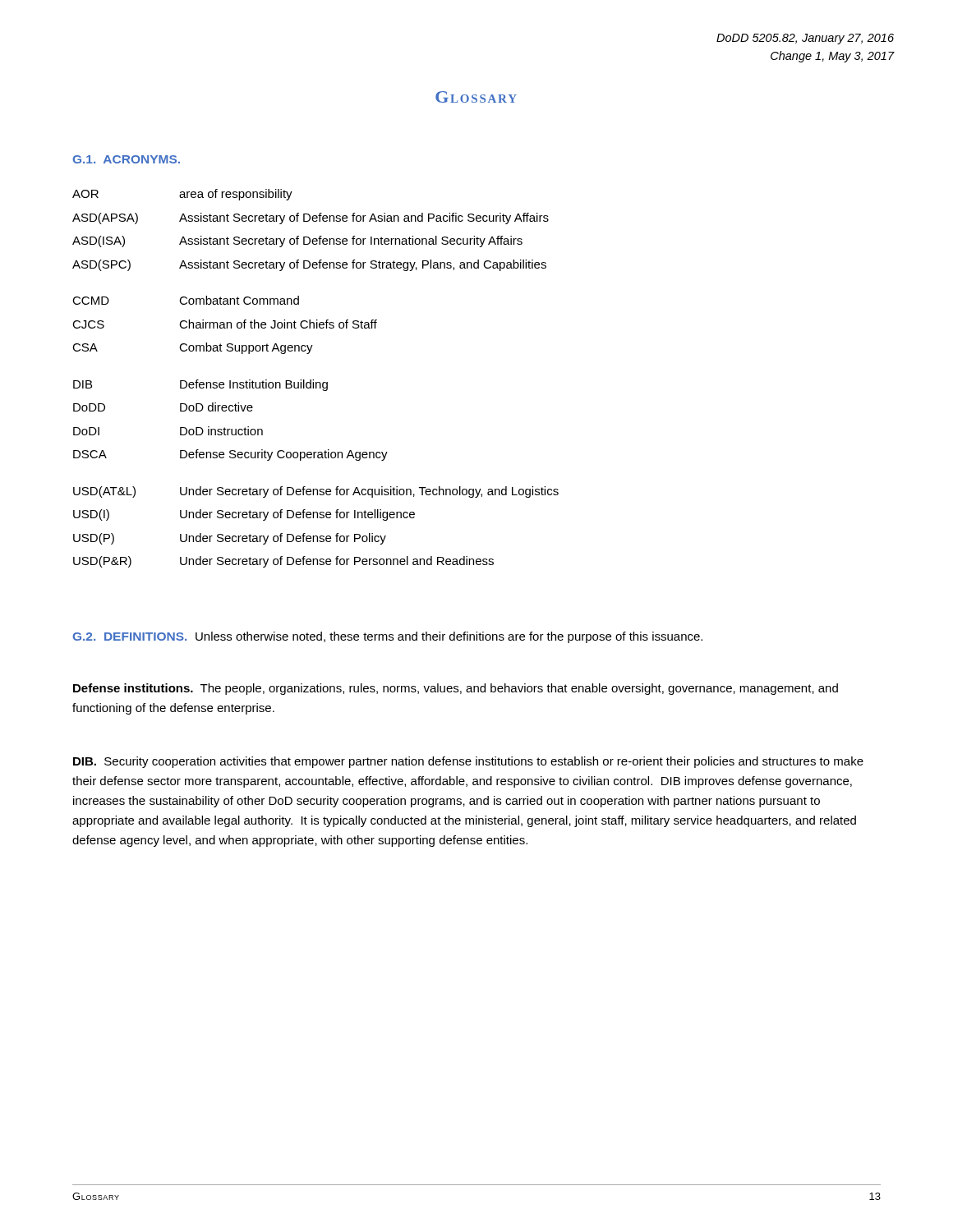Find the block on this page that starts "ASD(ISA) Assistant Secretary"

[x=476, y=241]
